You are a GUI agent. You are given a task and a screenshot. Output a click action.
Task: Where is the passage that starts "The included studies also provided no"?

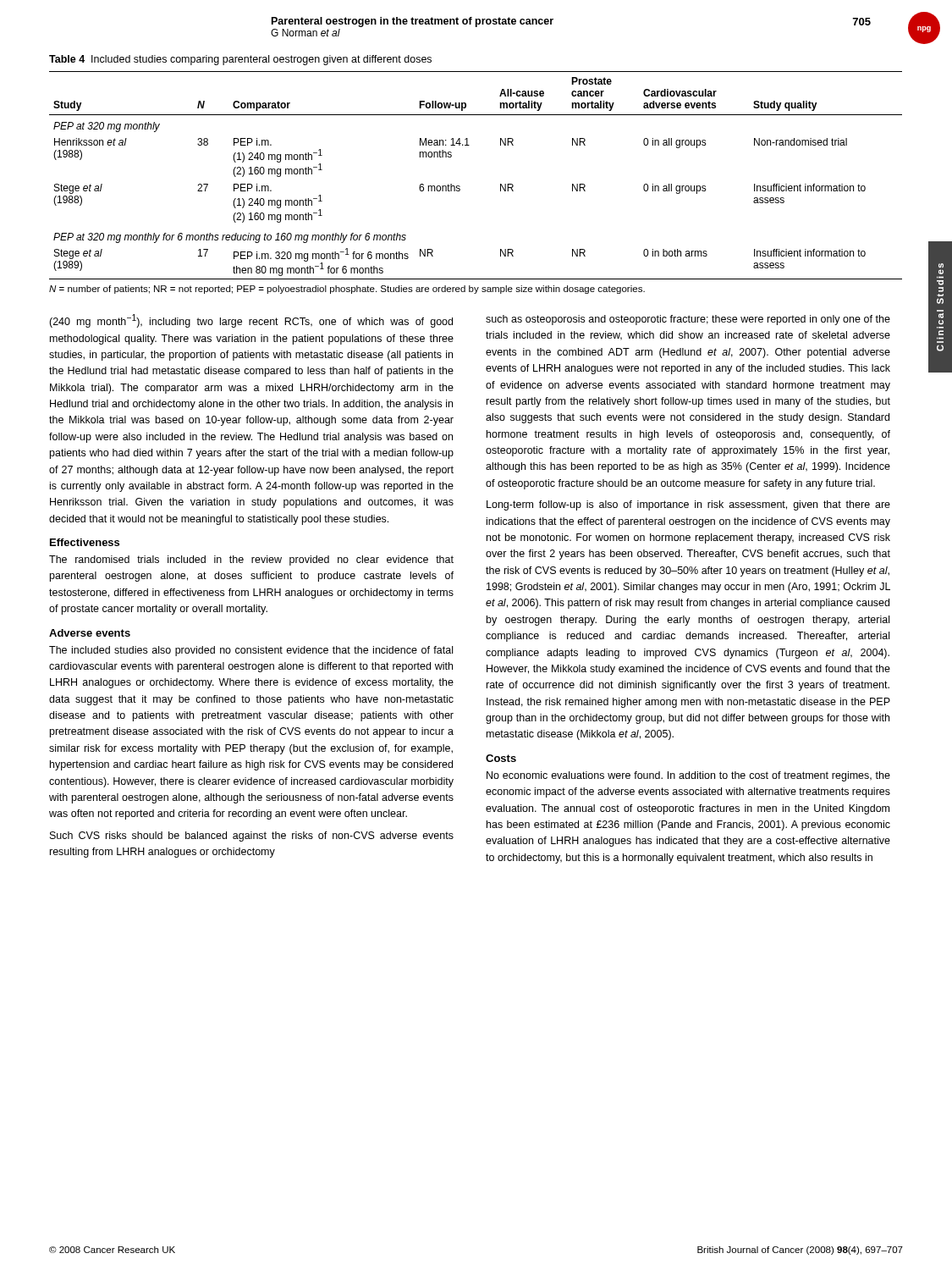point(251,751)
